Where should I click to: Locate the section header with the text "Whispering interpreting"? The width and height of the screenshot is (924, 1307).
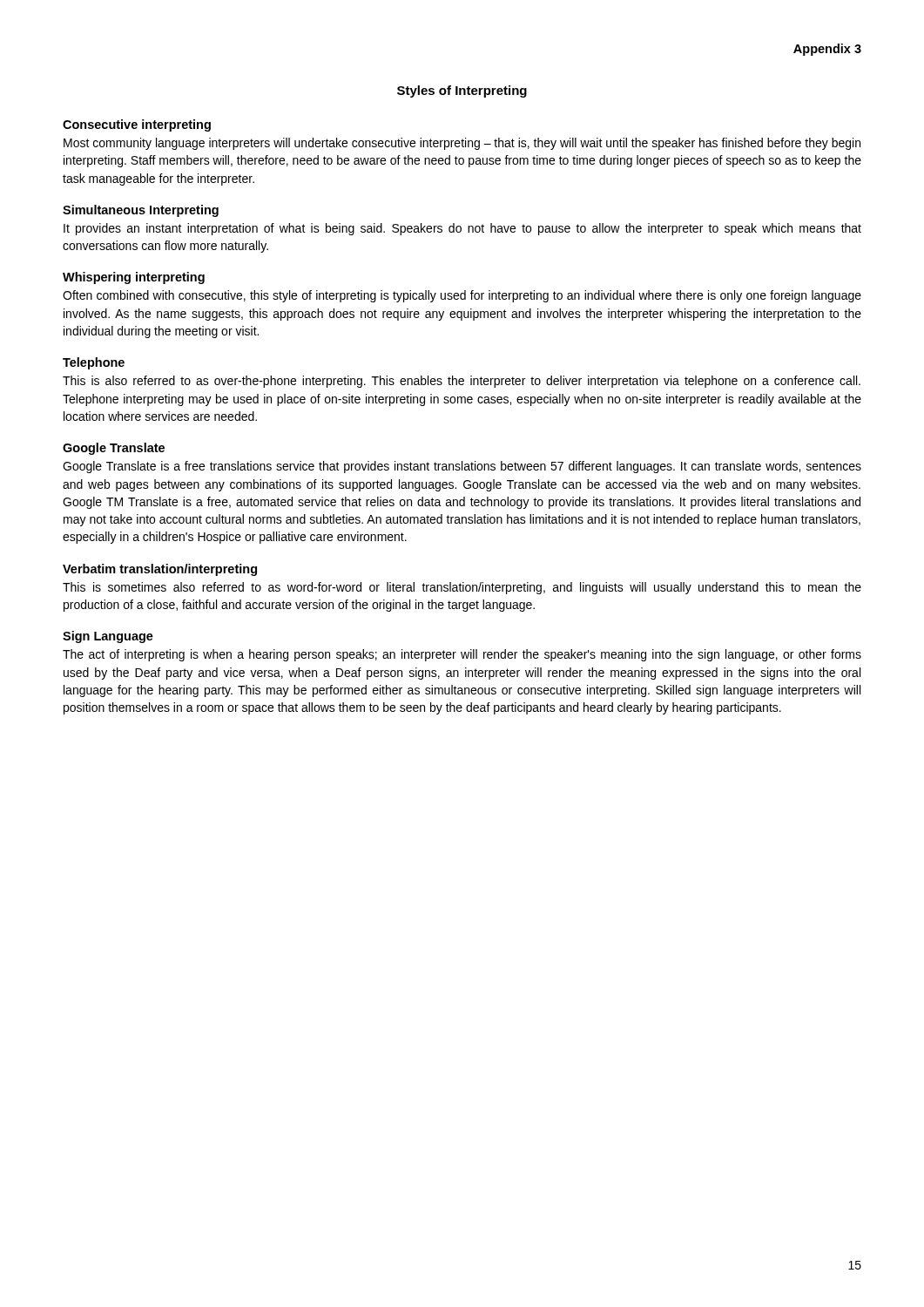[134, 278]
